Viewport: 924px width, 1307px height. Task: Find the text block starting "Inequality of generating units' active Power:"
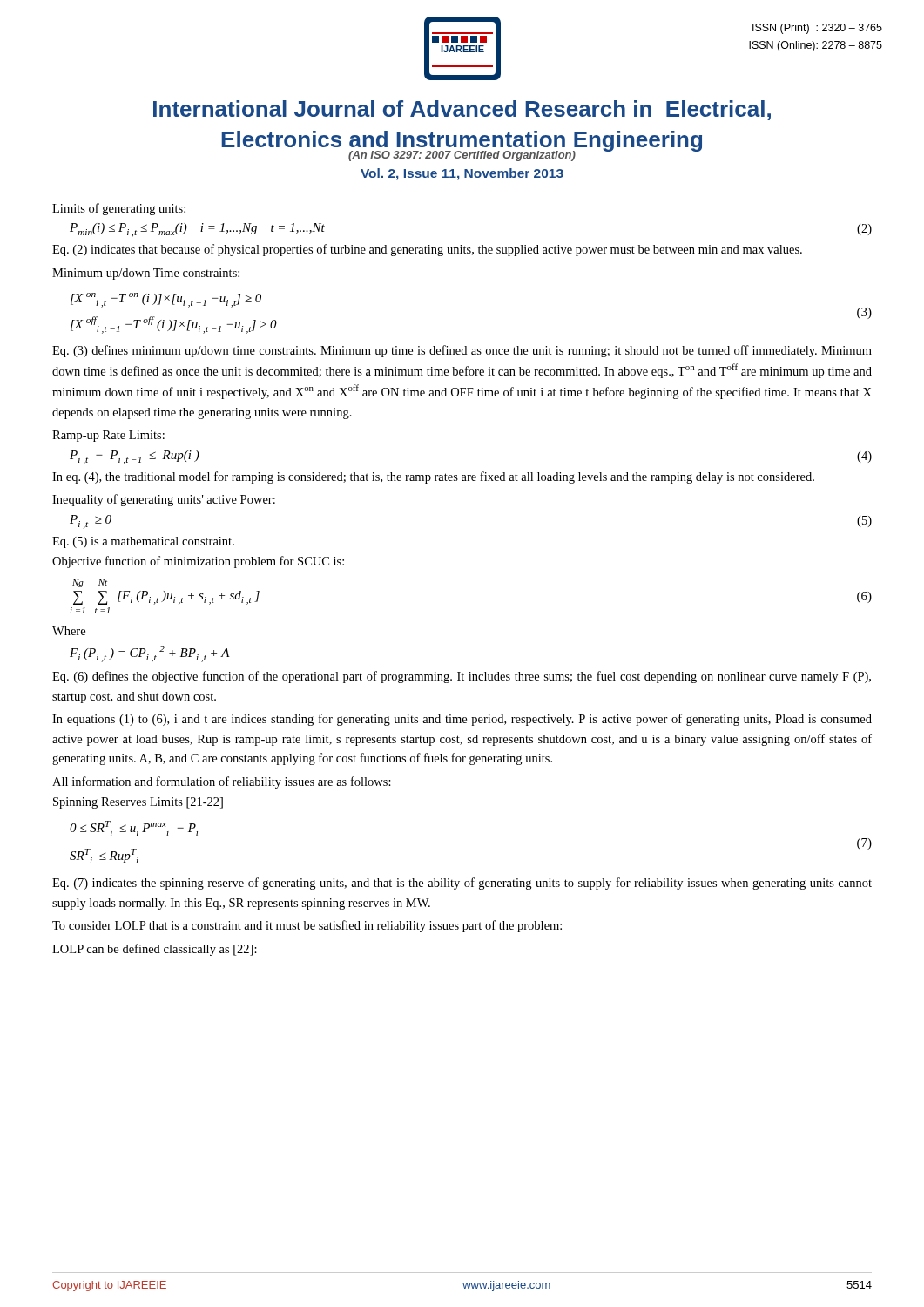click(x=164, y=499)
